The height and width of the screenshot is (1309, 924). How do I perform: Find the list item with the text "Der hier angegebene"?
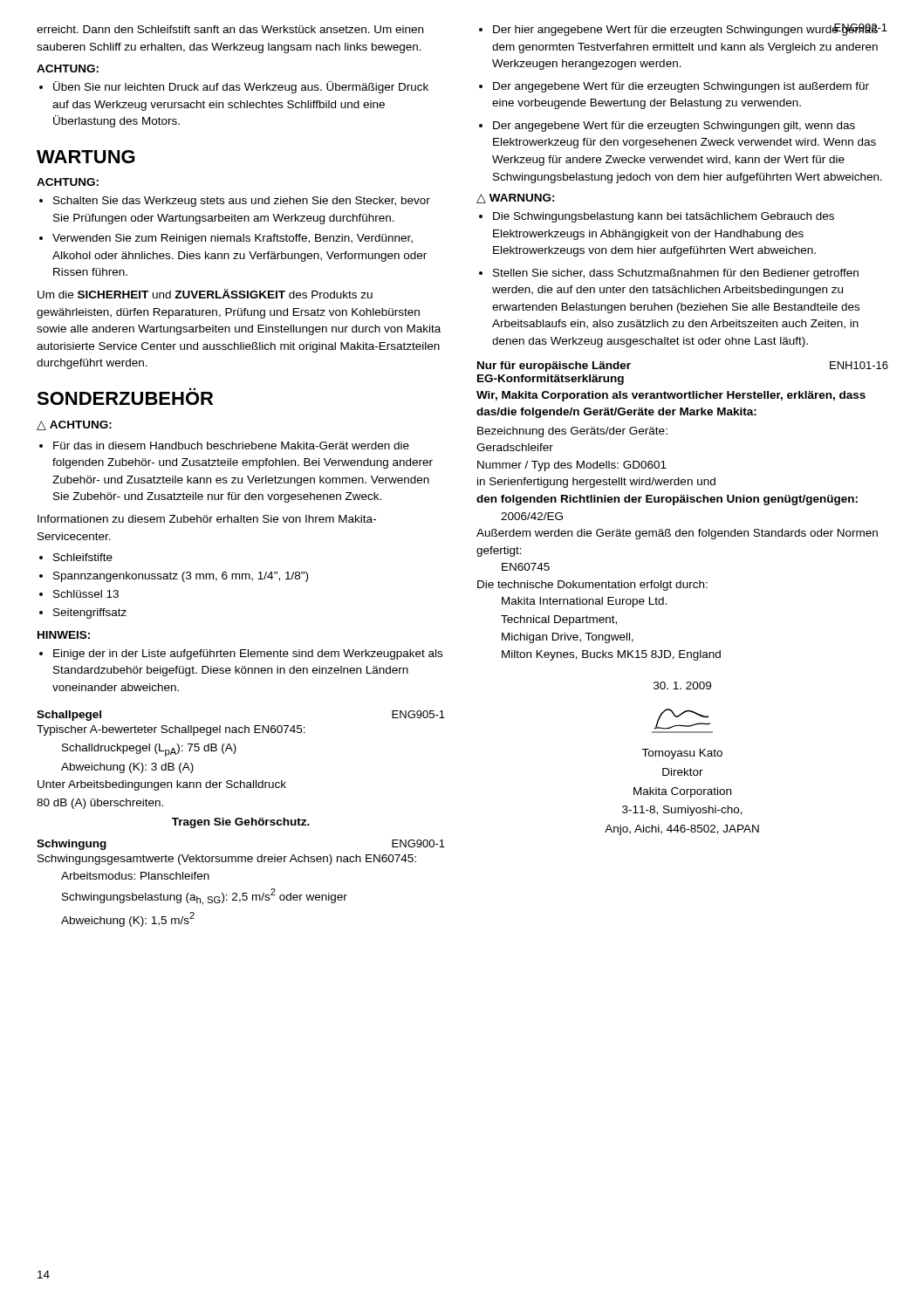pos(685,46)
